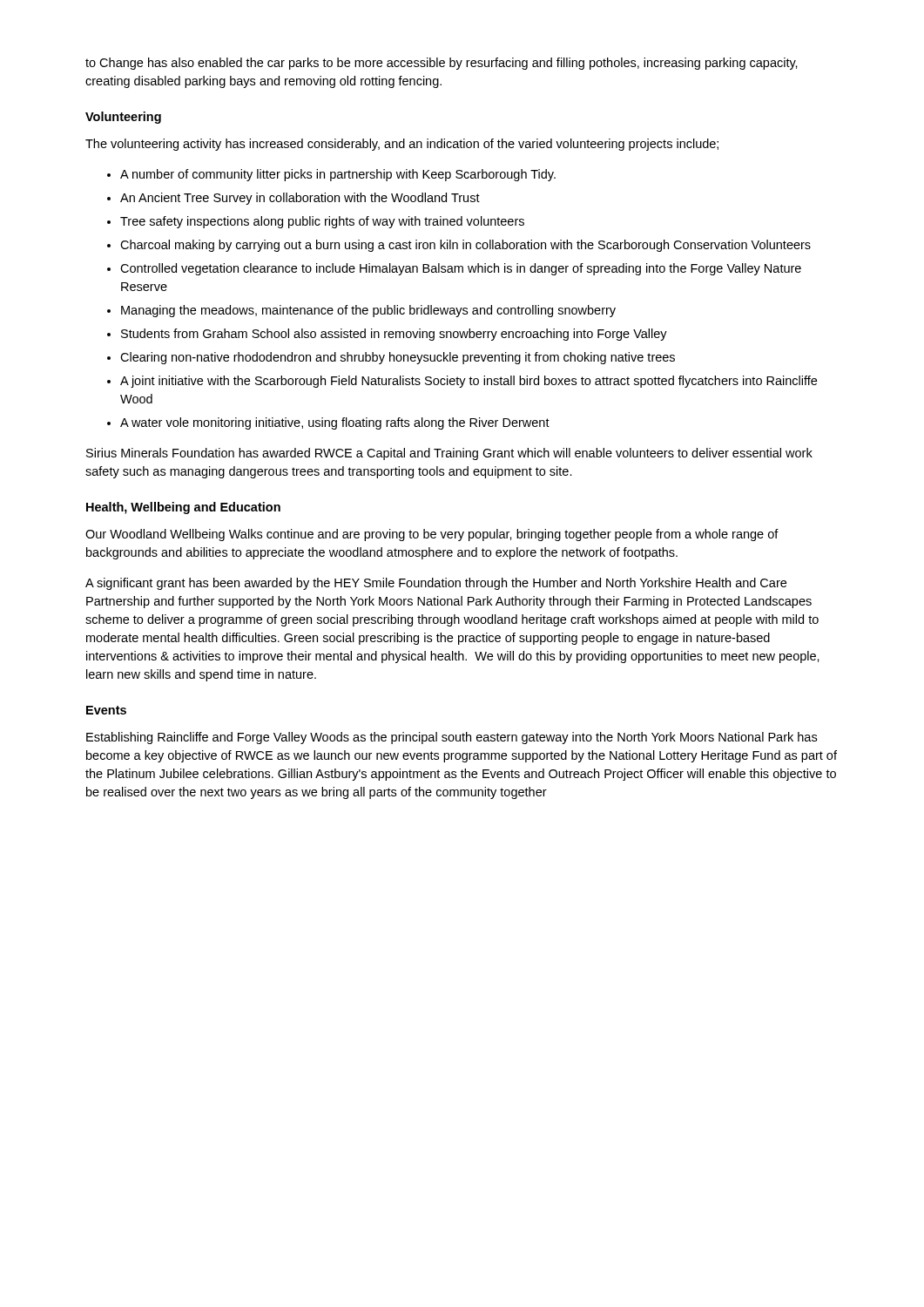924x1307 pixels.
Task: Where is the passage that starts "Charcoal making by carrying out a"?
Action: pyautogui.click(x=466, y=245)
